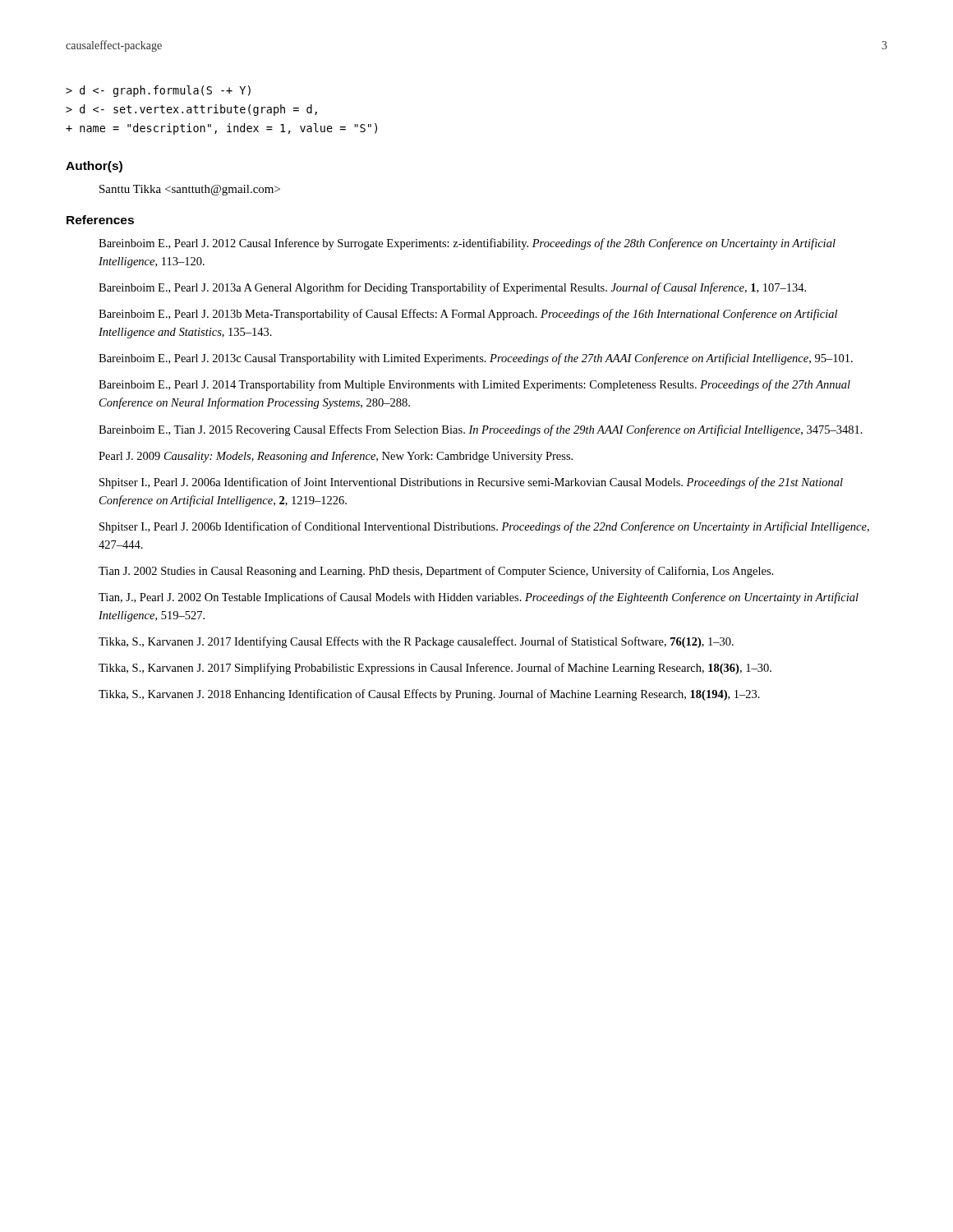Locate the element starting "Pearl J. 2009 Causality: Models, Reasoning and Inference,"
953x1232 pixels.
click(336, 455)
